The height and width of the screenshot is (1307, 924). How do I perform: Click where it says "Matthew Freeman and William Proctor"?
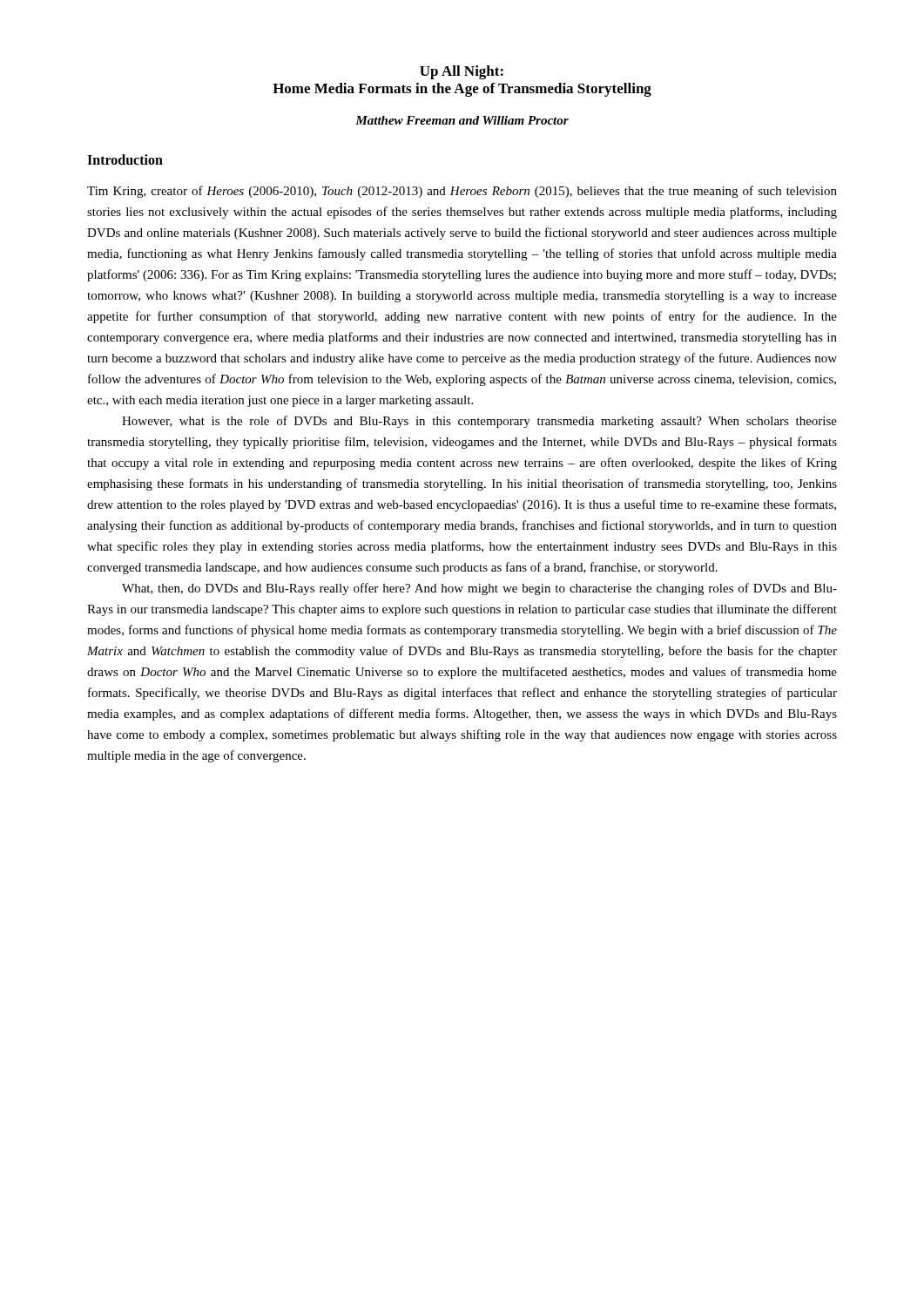(462, 120)
